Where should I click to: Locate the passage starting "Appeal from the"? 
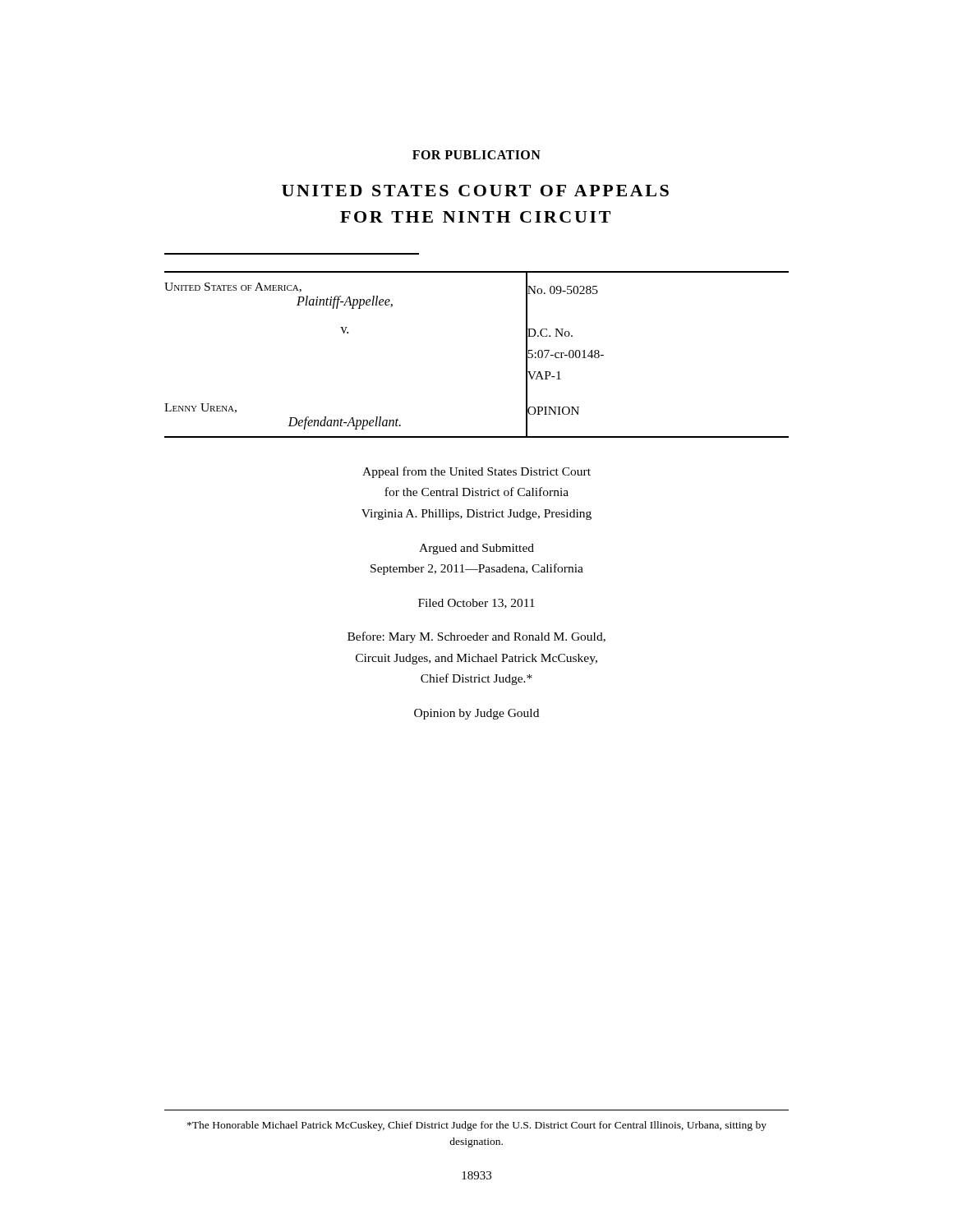pyautogui.click(x=476, y=492)
